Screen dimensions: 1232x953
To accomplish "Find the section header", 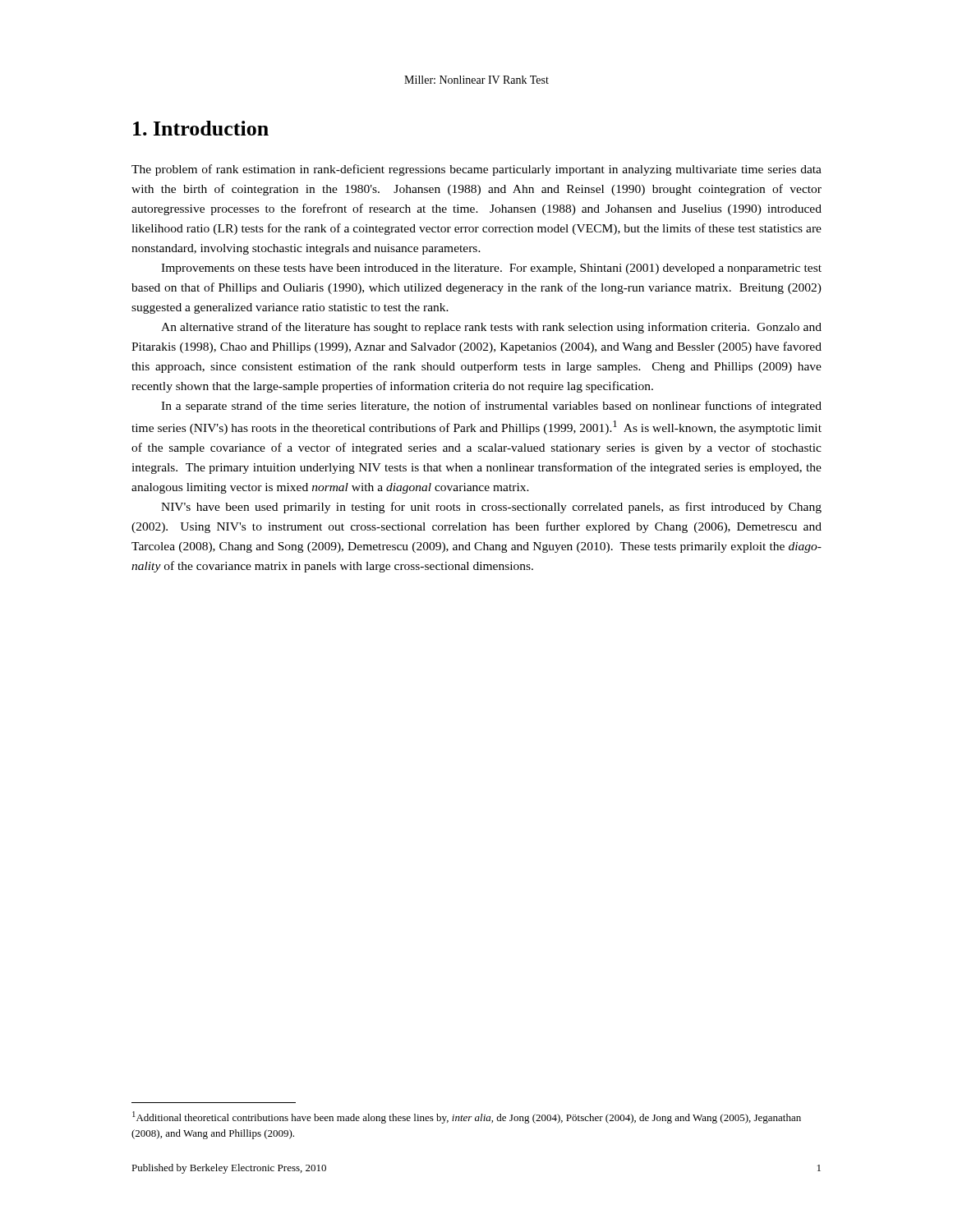I will (x=476, y=129).
